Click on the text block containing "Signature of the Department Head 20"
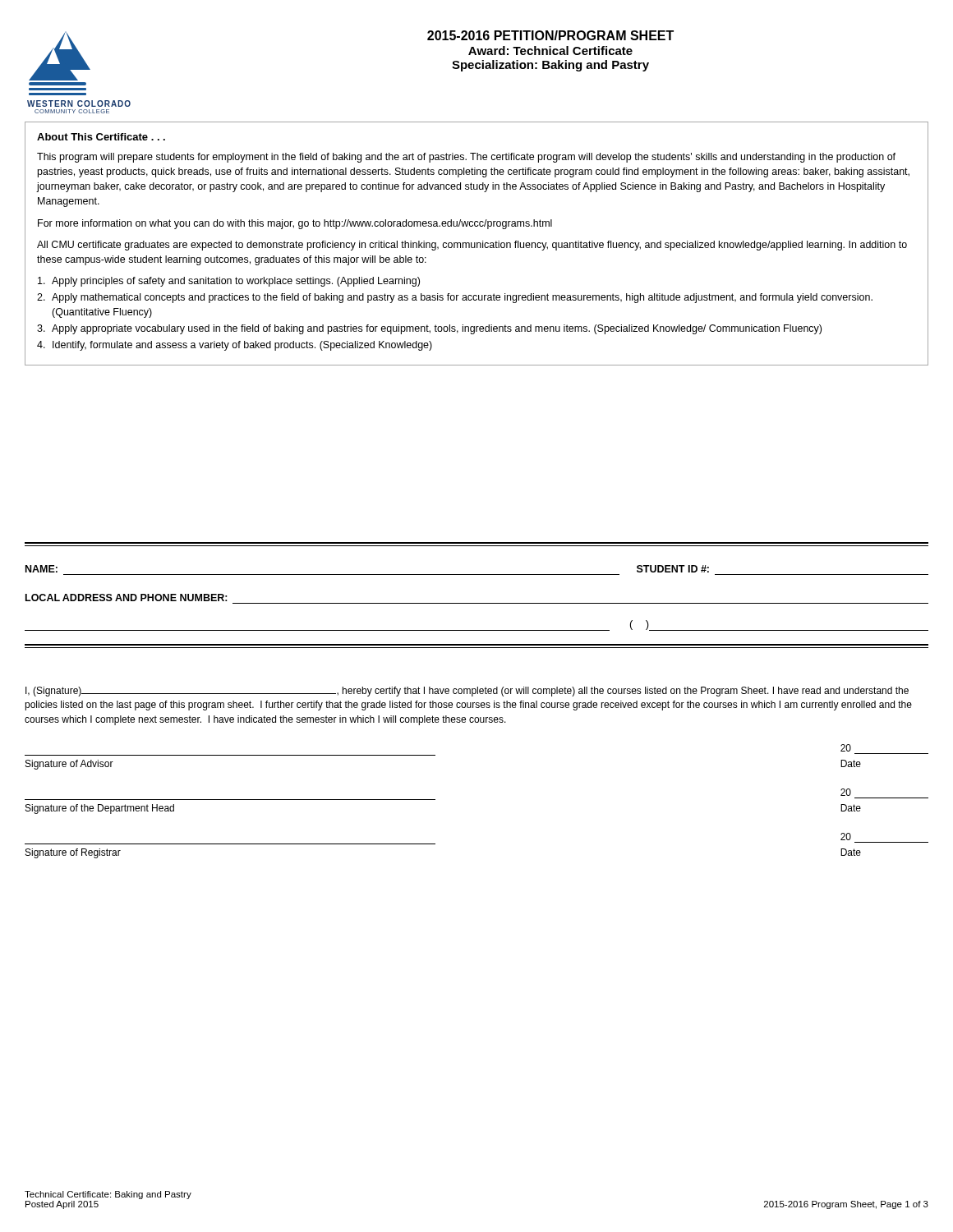The height and width of the screenshot is (1232, 953). (846, 792)
